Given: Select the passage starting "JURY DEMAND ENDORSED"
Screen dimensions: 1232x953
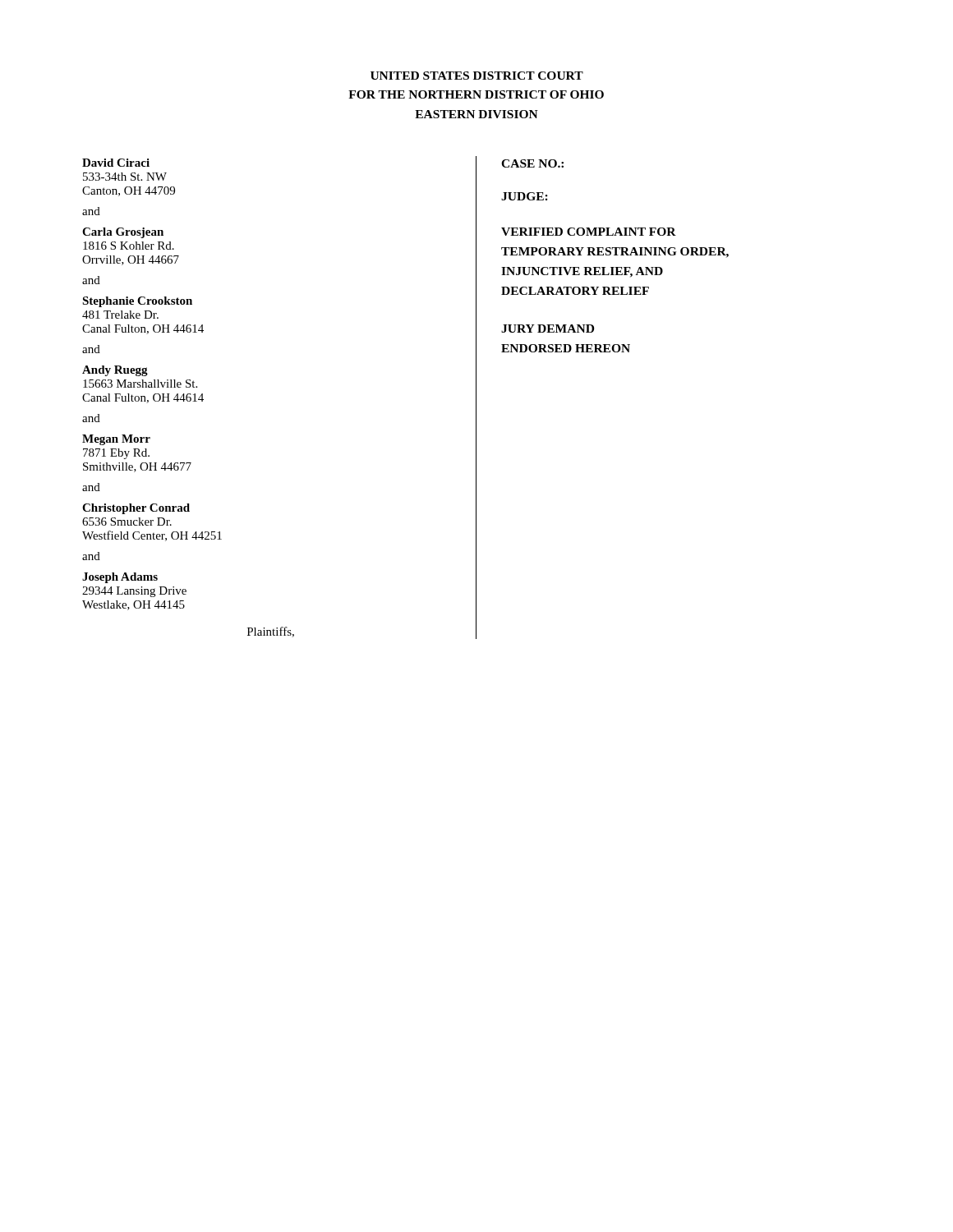Looking at the screenshot, I should pos(548,329).
